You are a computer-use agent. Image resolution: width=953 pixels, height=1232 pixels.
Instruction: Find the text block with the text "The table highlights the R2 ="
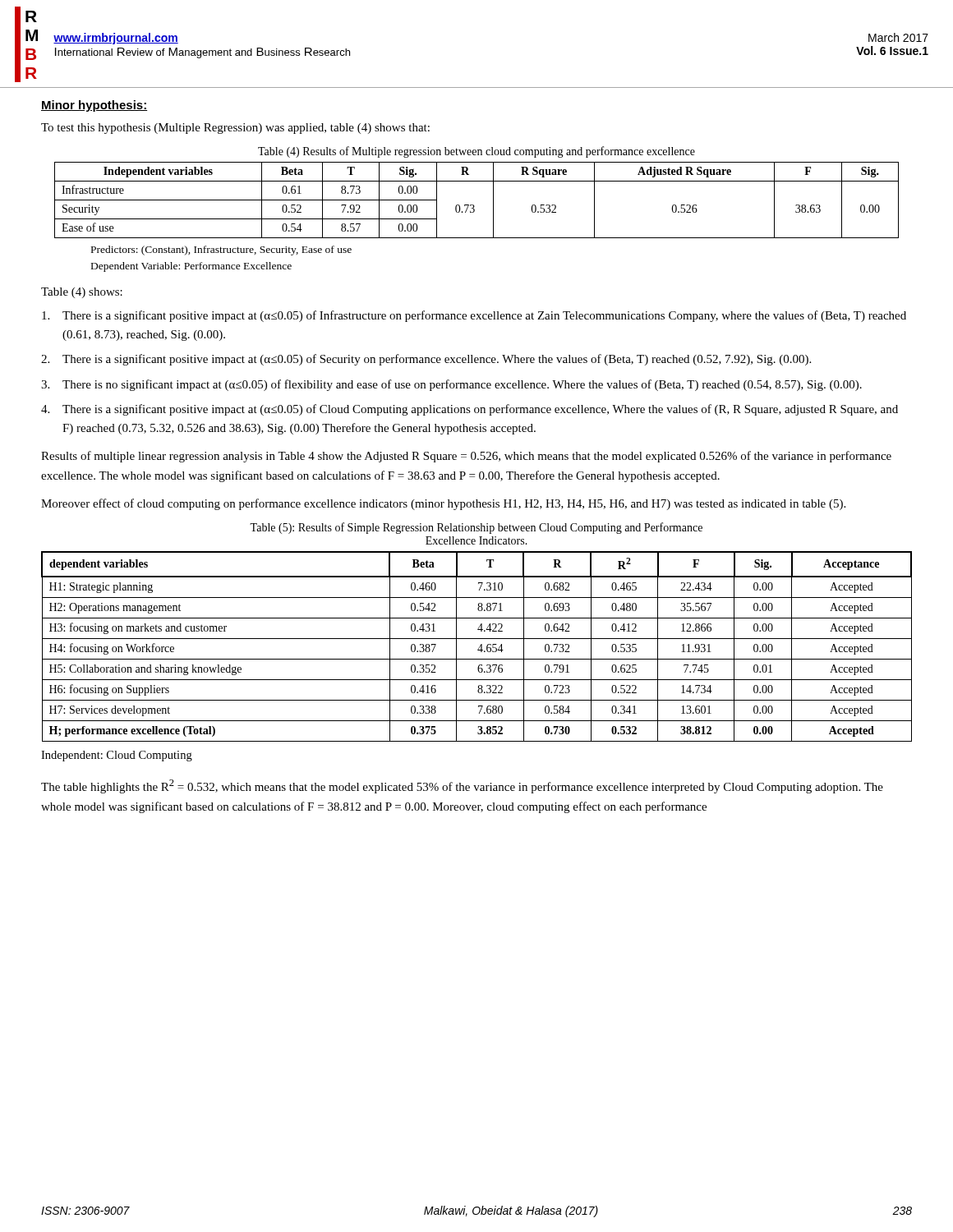click(x=462, y=795)
